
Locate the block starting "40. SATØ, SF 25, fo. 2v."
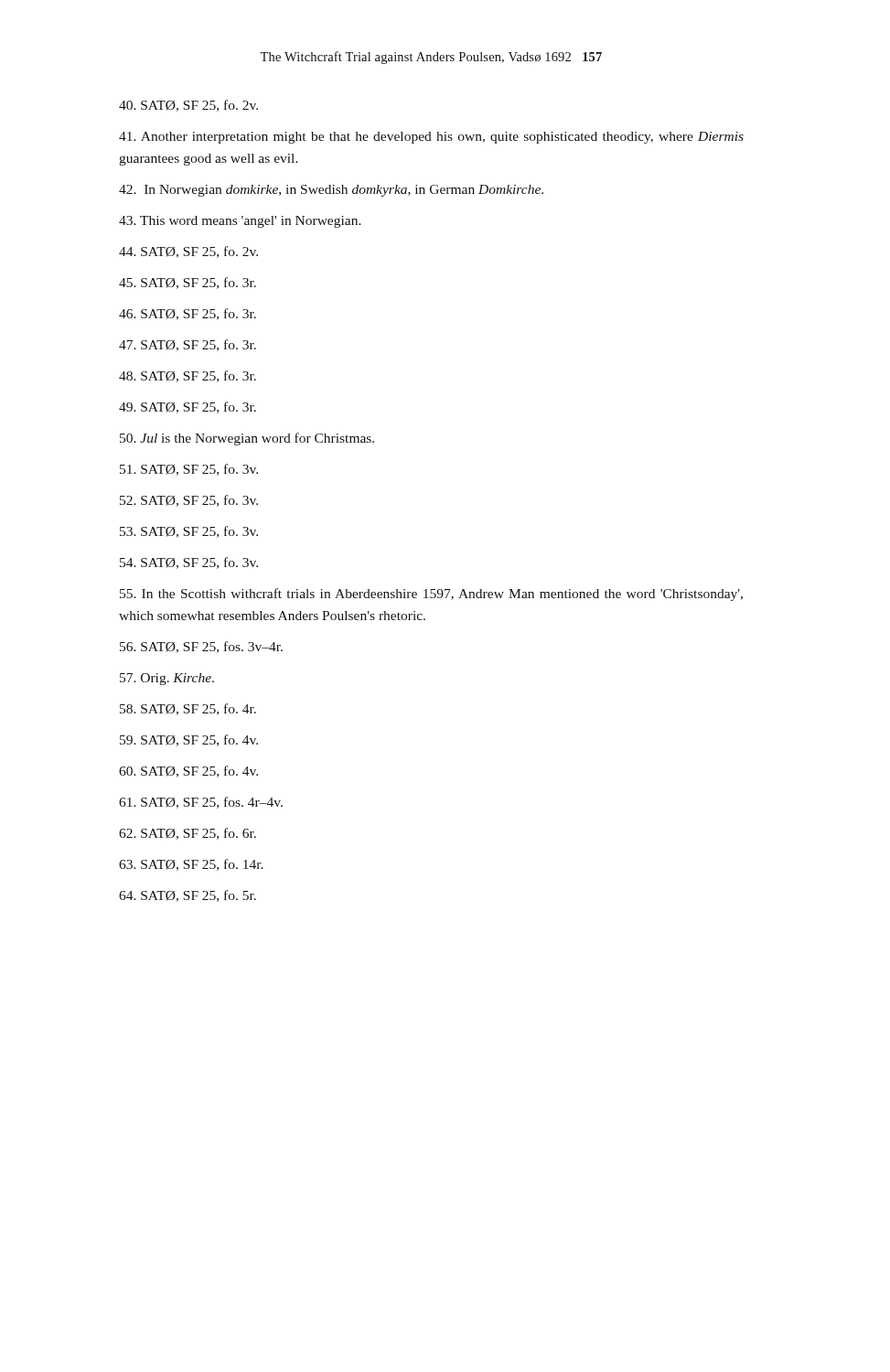coord(189,105)
